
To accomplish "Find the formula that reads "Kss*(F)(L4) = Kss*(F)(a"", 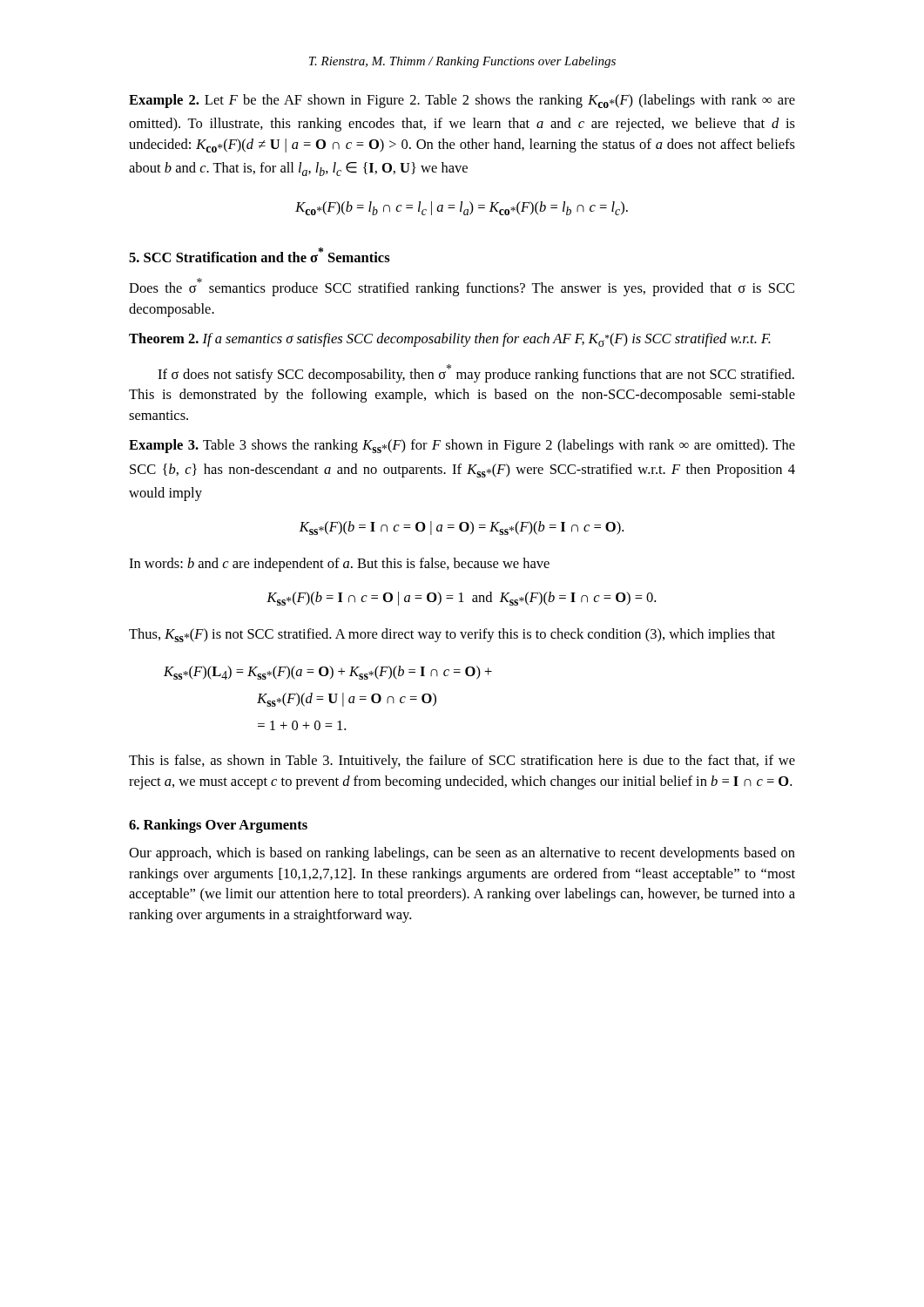I will 328,698.
